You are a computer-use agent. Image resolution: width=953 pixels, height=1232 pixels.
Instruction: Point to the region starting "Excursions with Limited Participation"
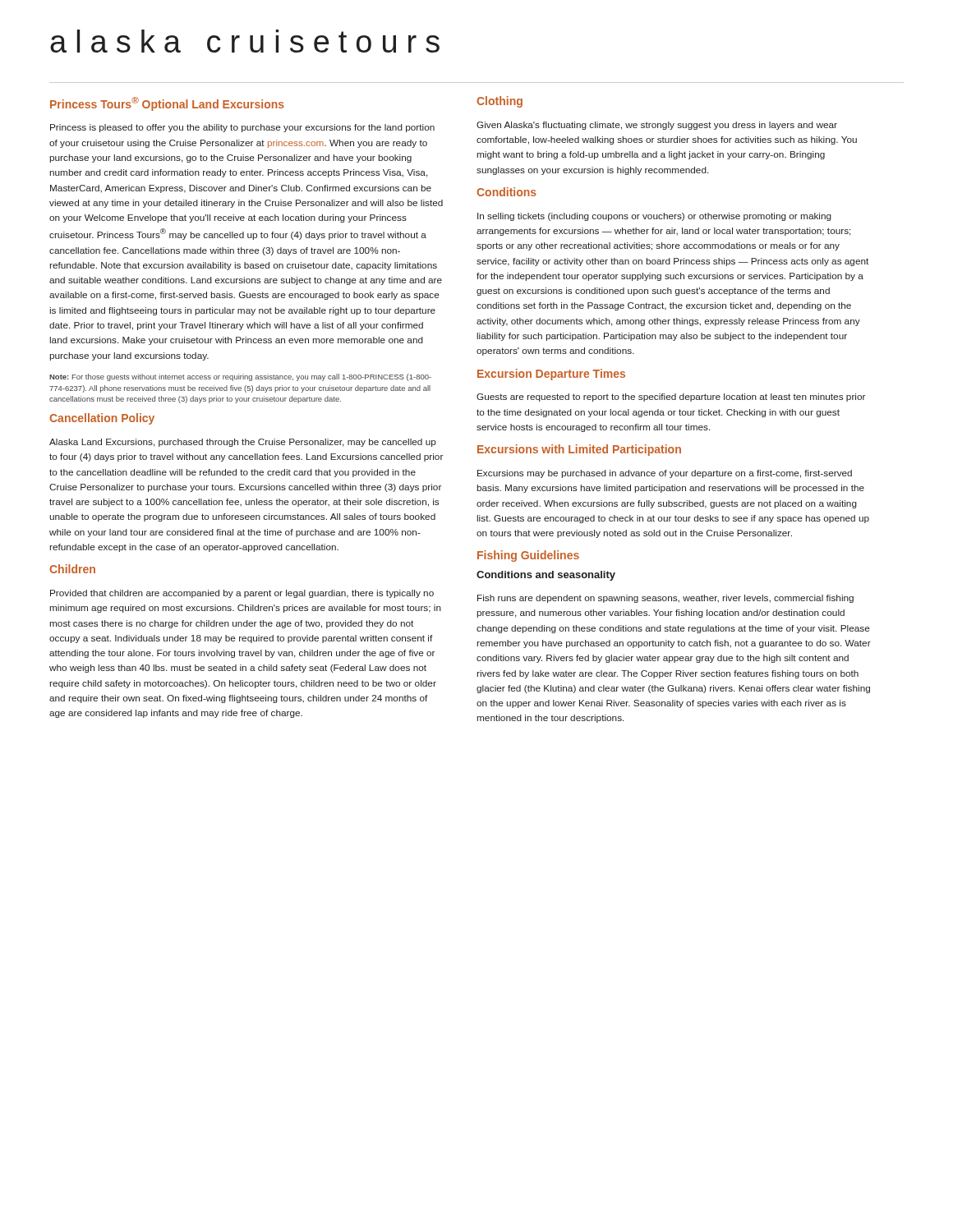point(674,449)
